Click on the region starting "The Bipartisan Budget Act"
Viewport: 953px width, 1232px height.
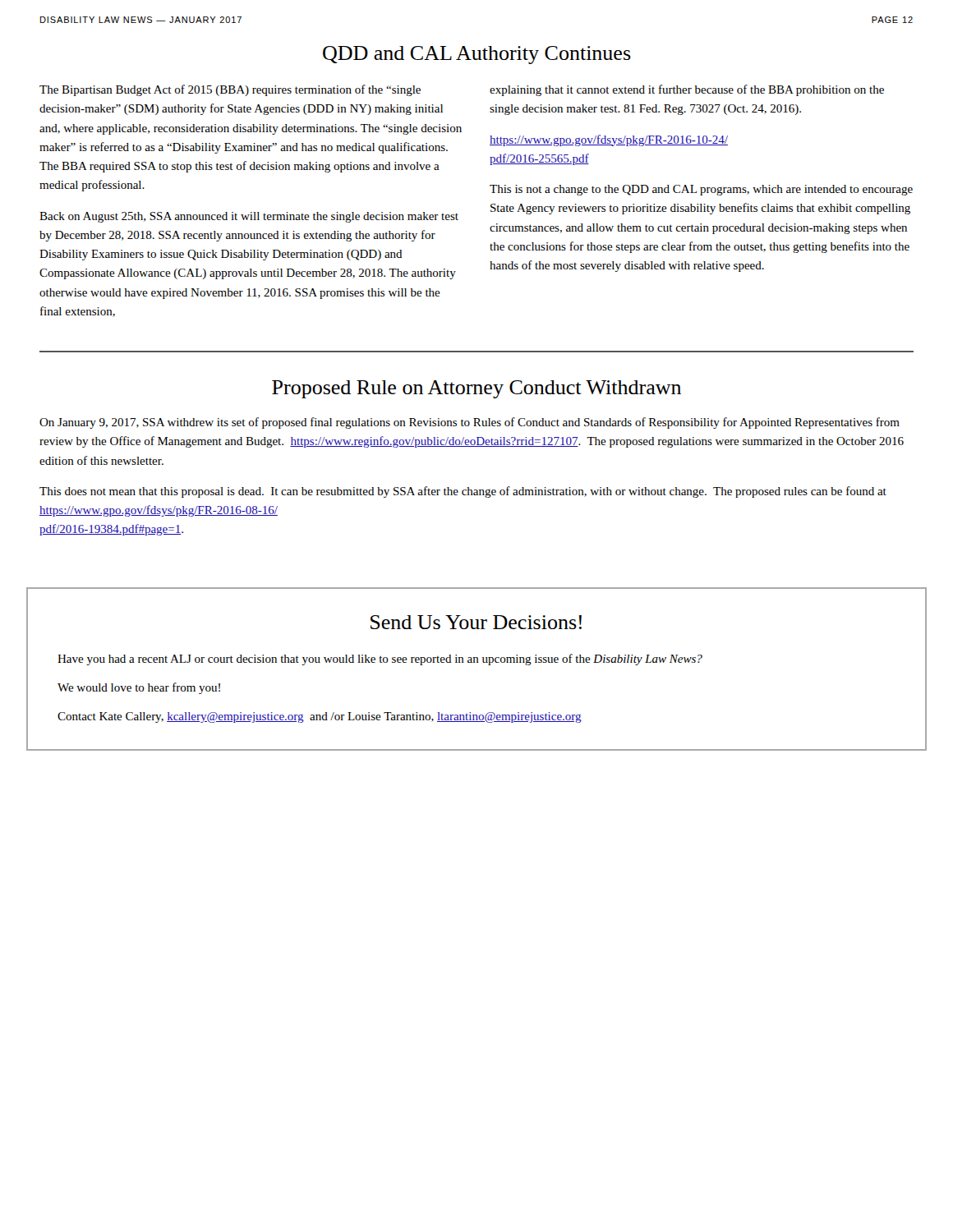click(x=251, y=137)
